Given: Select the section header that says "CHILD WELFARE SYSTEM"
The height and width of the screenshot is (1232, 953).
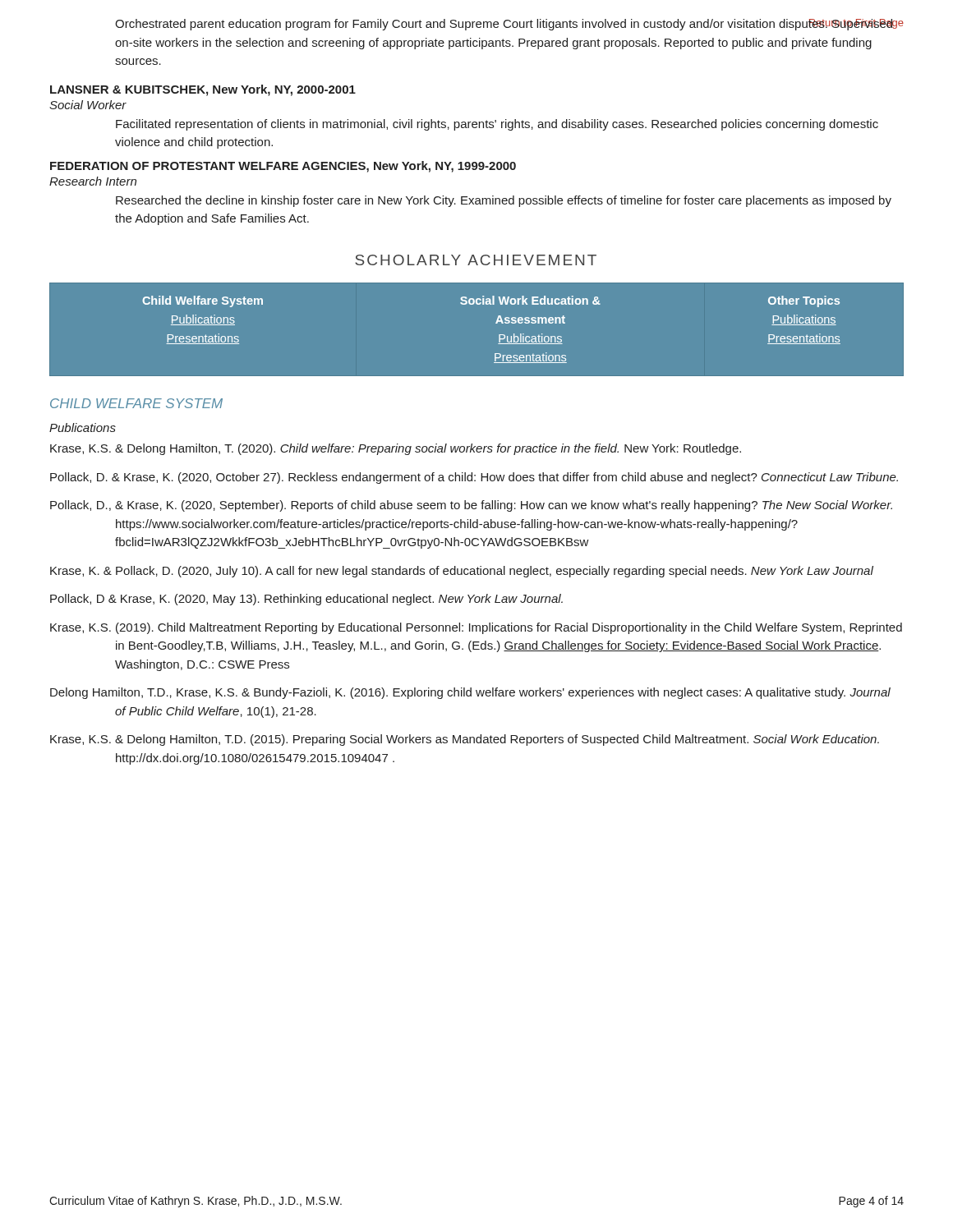Looking at the screenshot, I should [136, 404].
